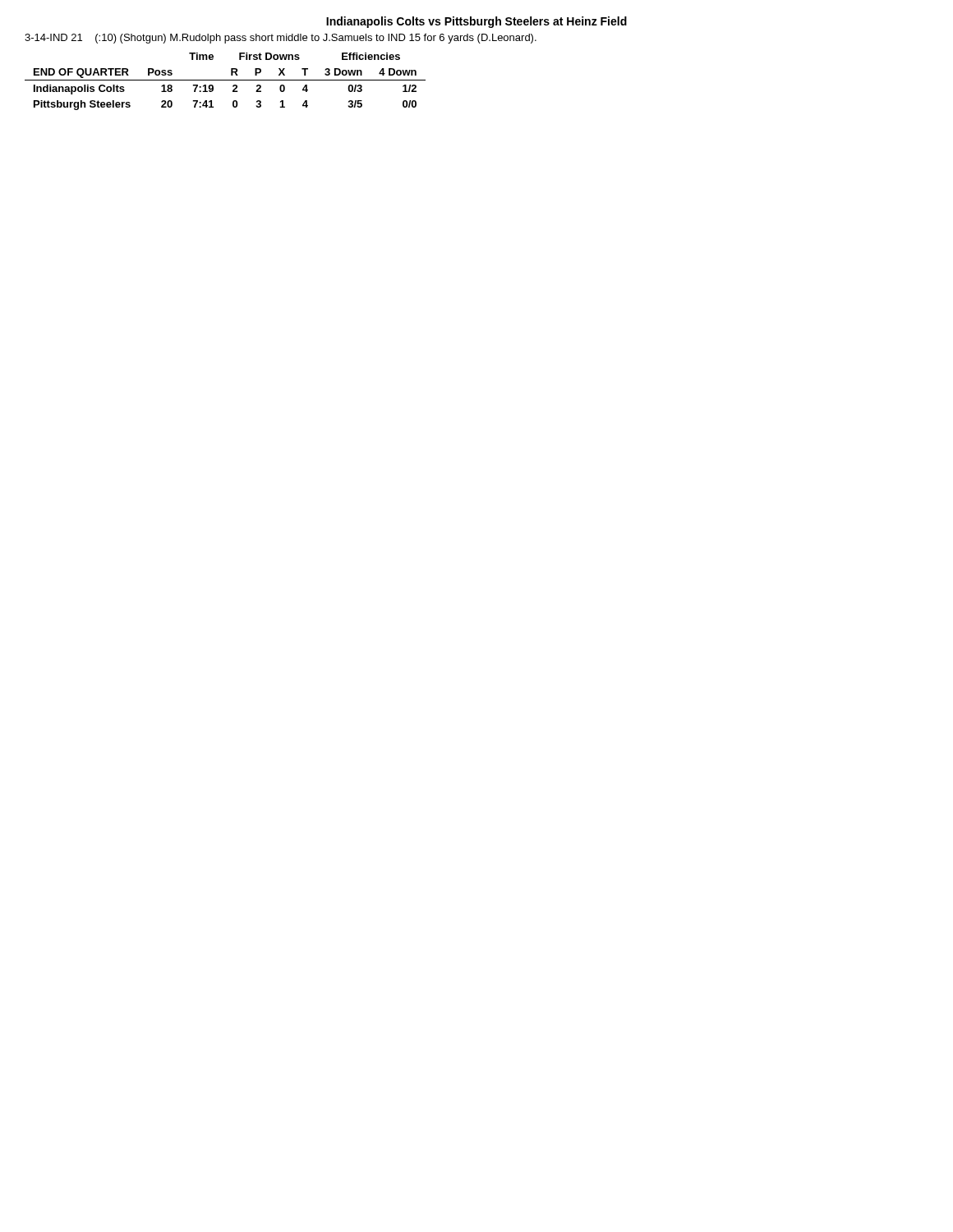Find the table that mentions "Pittsburgh Steelers"
The height and width of the screenshot is (1232, 953).
point(476,80)
